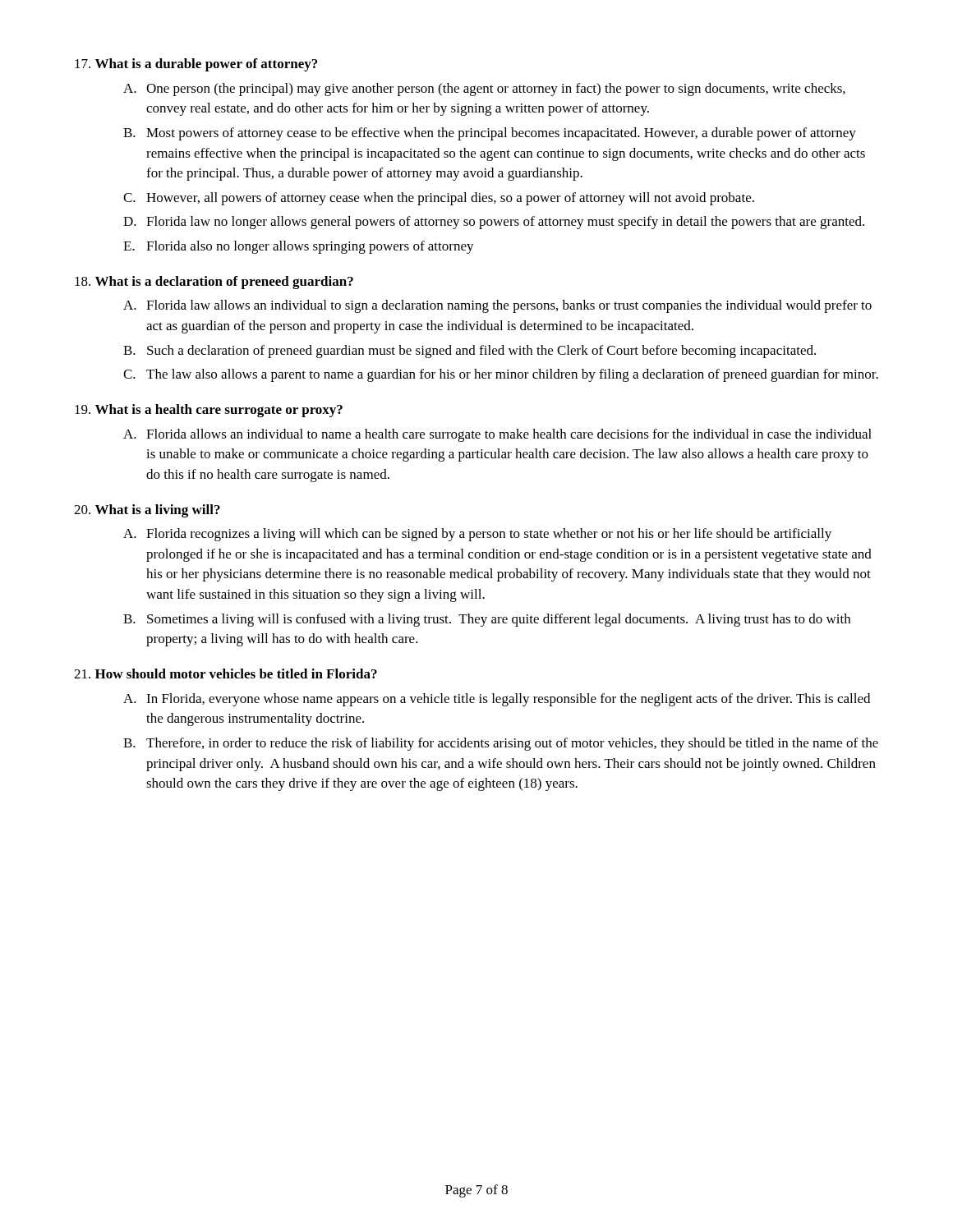
Task: Find the list item containing "B. Such a declaration of preneed"
Action: pos(501,351)
